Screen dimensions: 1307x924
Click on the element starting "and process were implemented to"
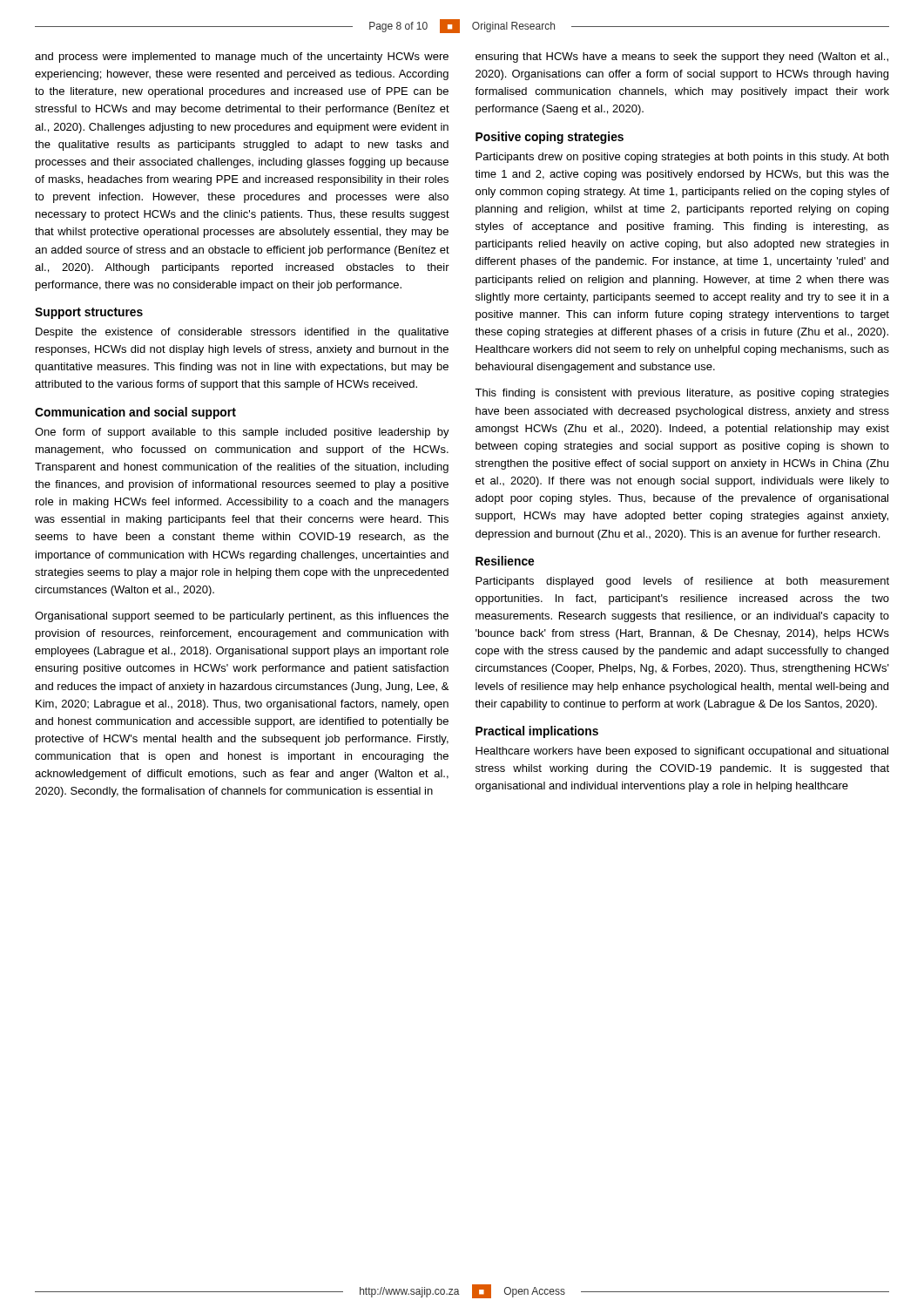click(x=242, y=170)
